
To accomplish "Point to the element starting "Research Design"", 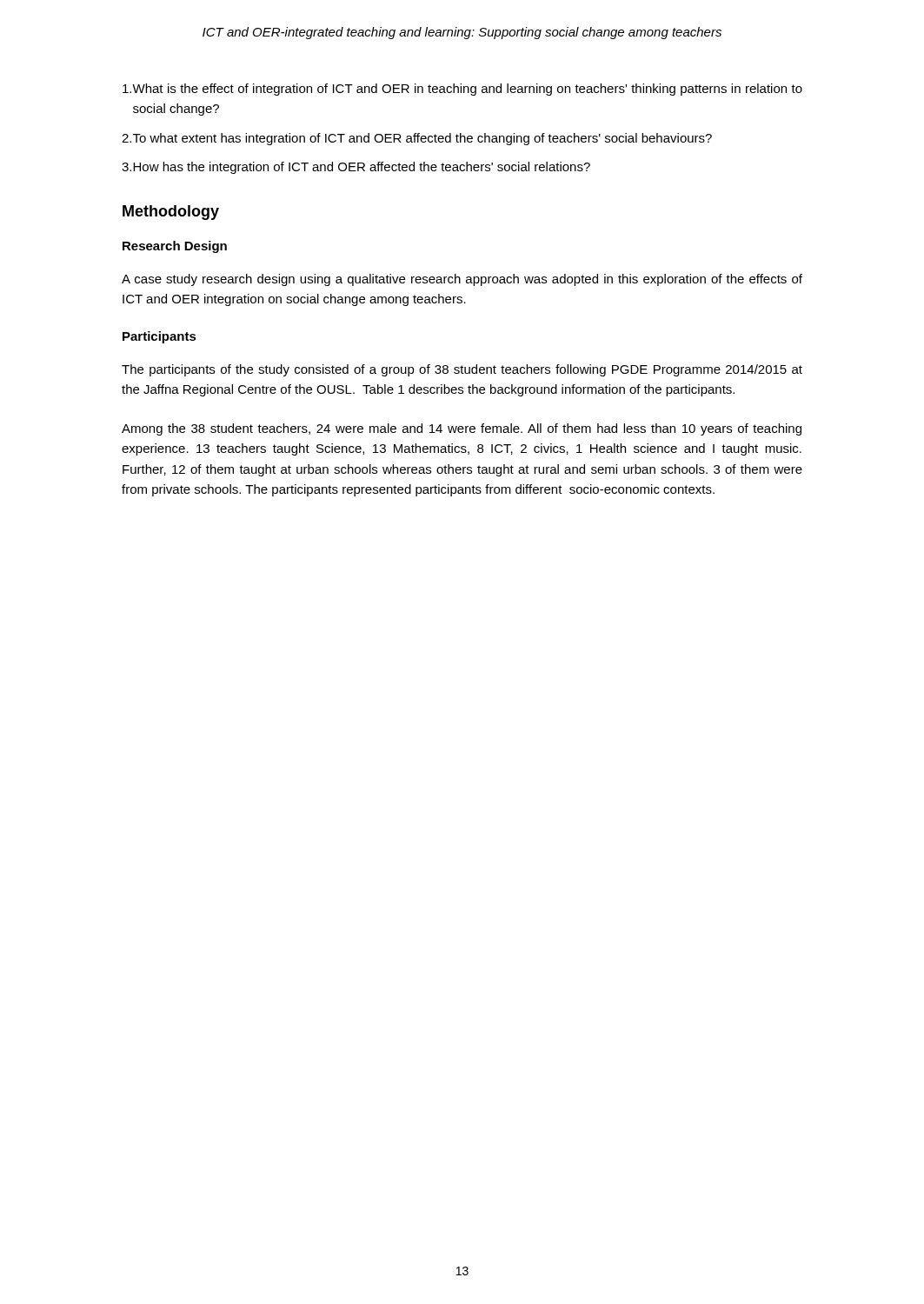I will pos(175,246).
